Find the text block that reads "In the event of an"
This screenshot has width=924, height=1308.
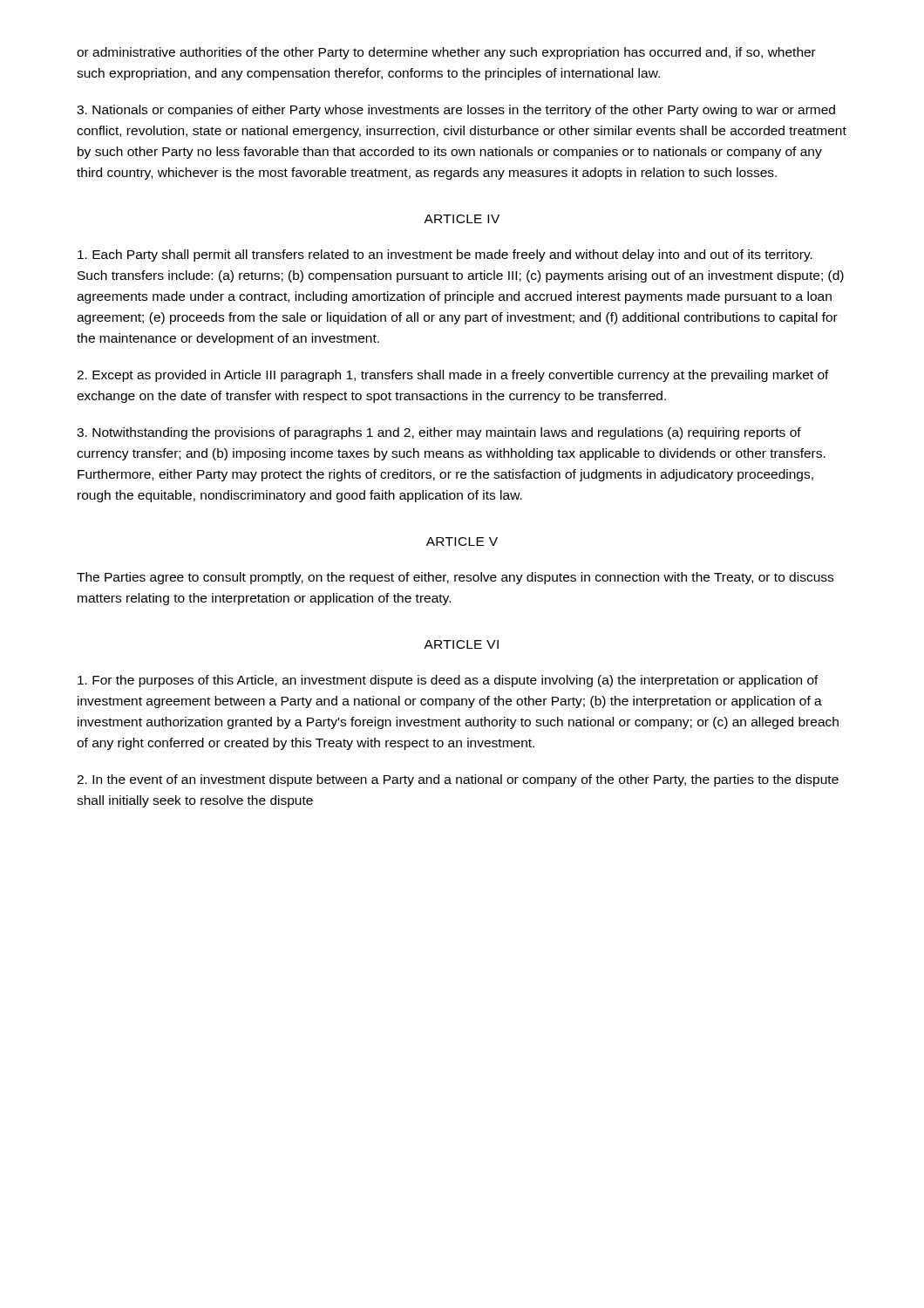pyautogui.click(x=458, y=790)
